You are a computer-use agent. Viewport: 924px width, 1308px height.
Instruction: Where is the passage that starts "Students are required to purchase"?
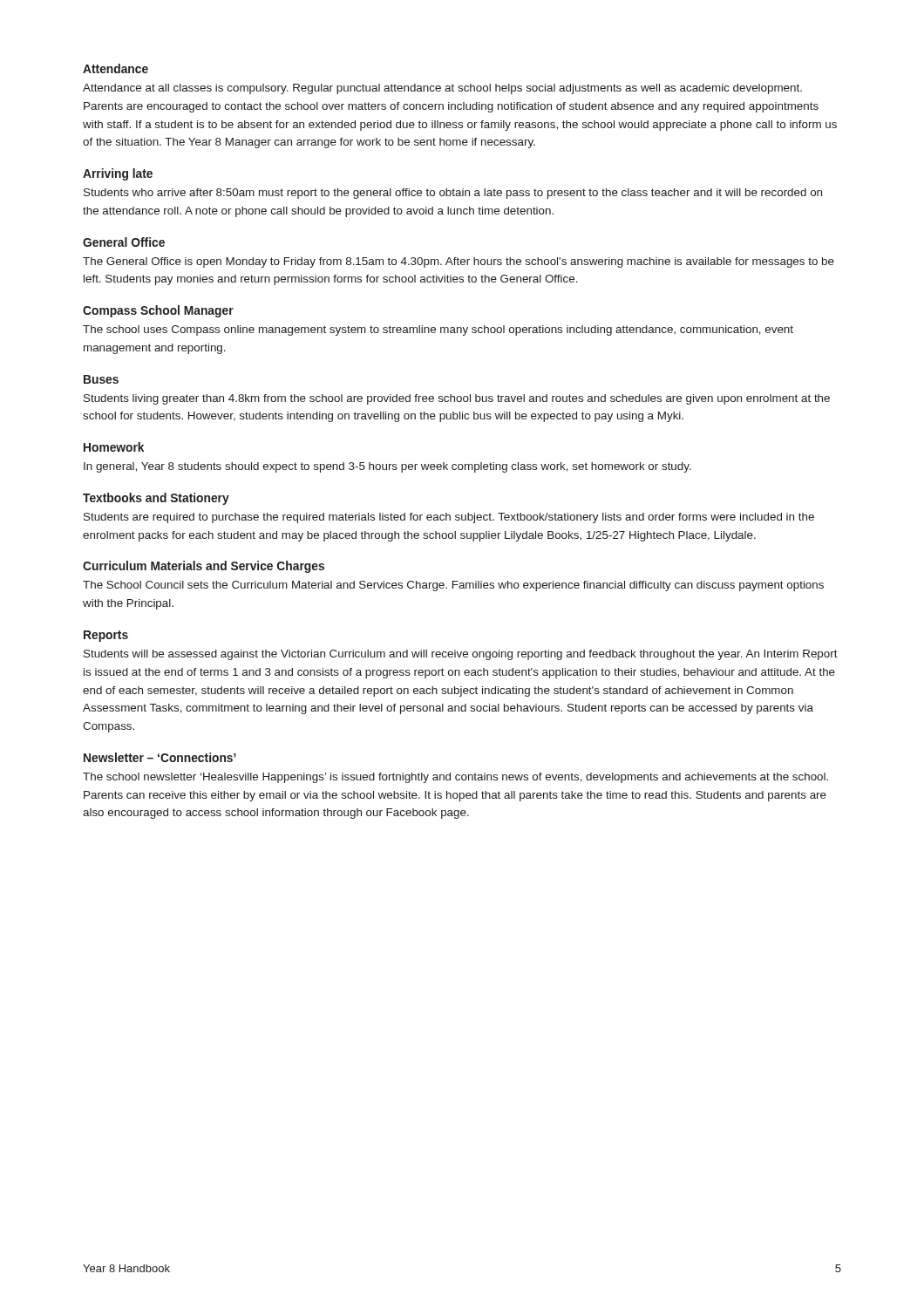click(449, 526)
